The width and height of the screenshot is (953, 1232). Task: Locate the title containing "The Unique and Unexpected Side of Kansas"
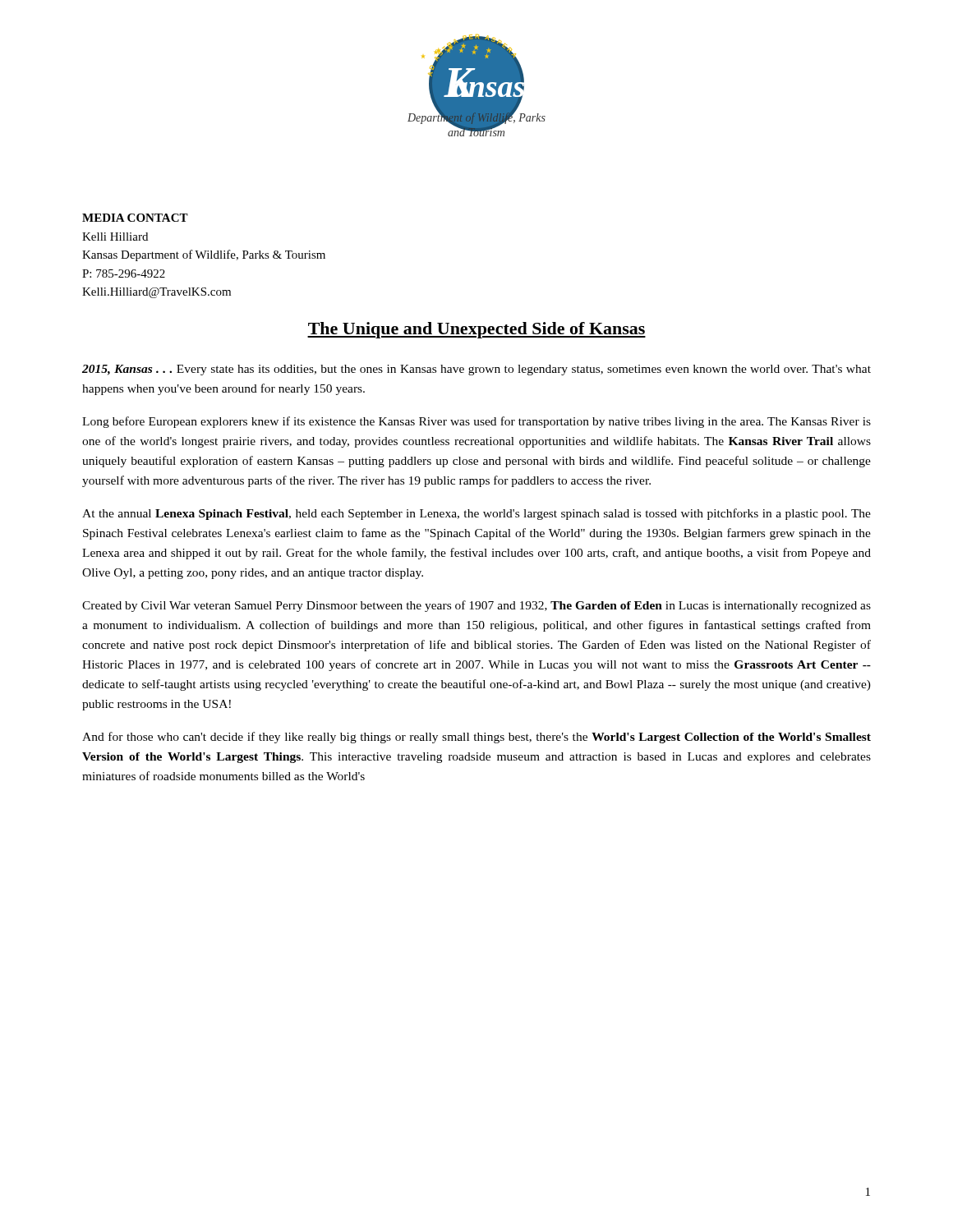[x=476, y=328]
